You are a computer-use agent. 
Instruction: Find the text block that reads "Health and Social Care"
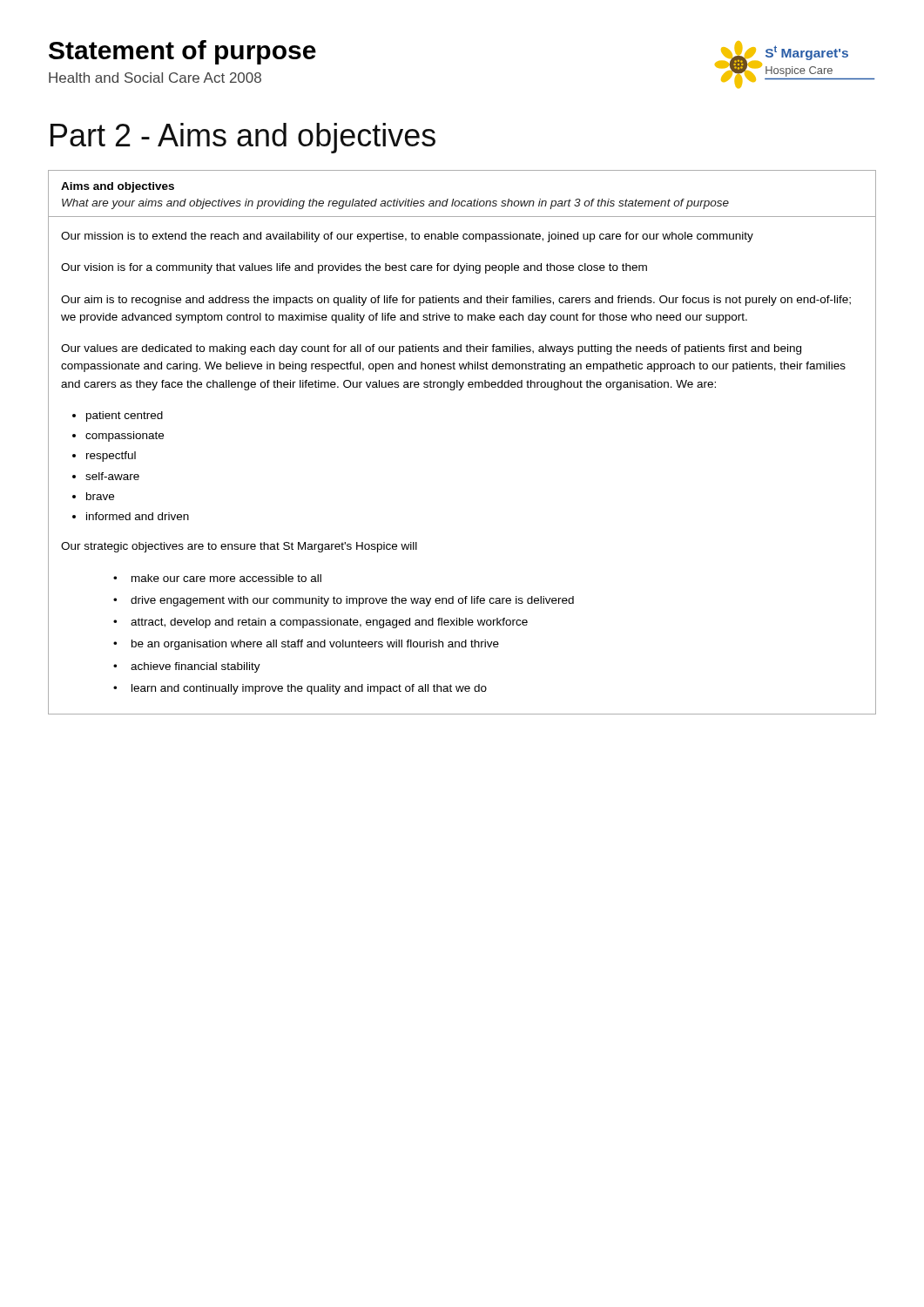(155, 78)
